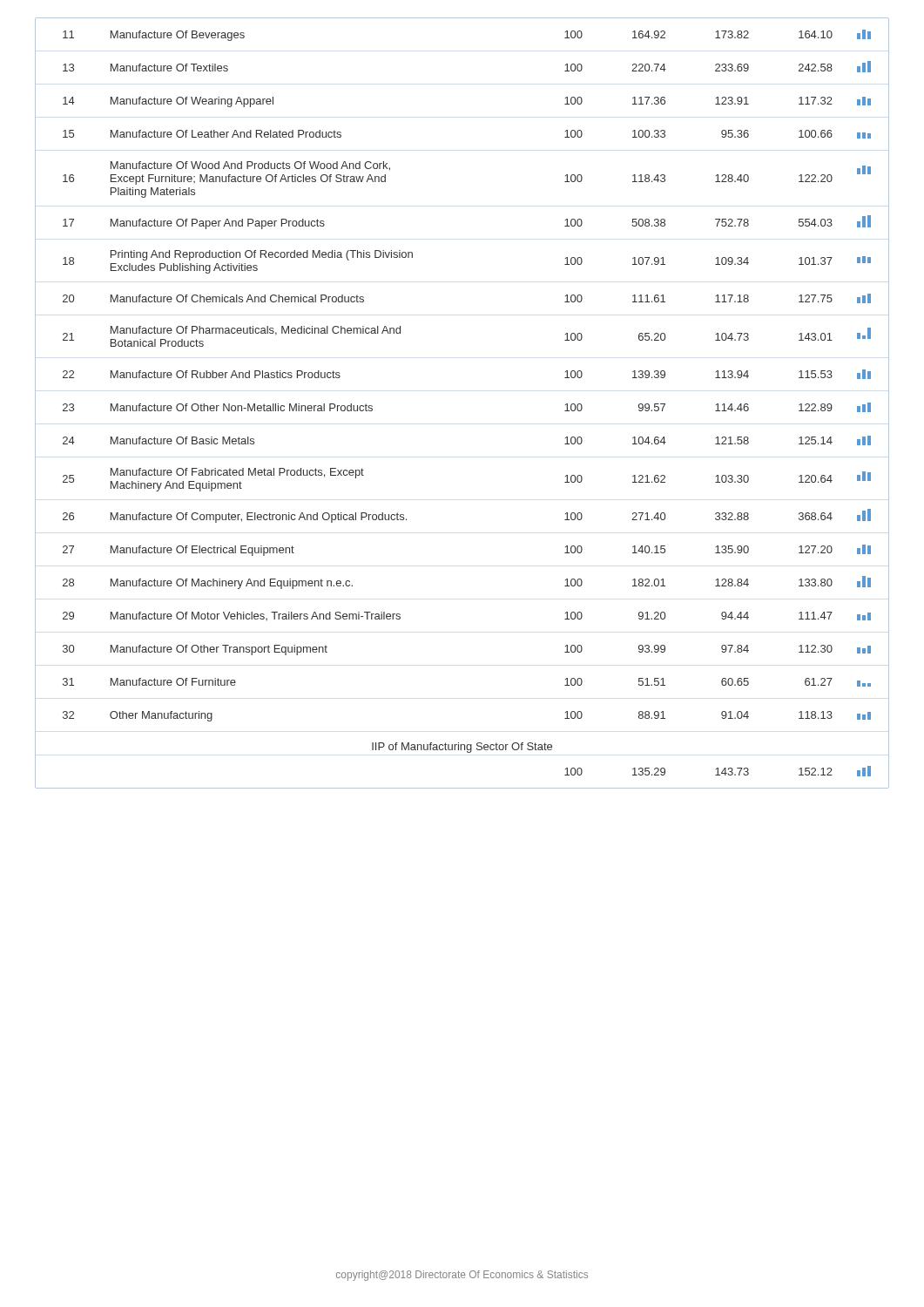Locate the table with the text "Manufacture Of Motor Vehicles,"
Screen dimensions: 1307x924
[x=462, y=403]
